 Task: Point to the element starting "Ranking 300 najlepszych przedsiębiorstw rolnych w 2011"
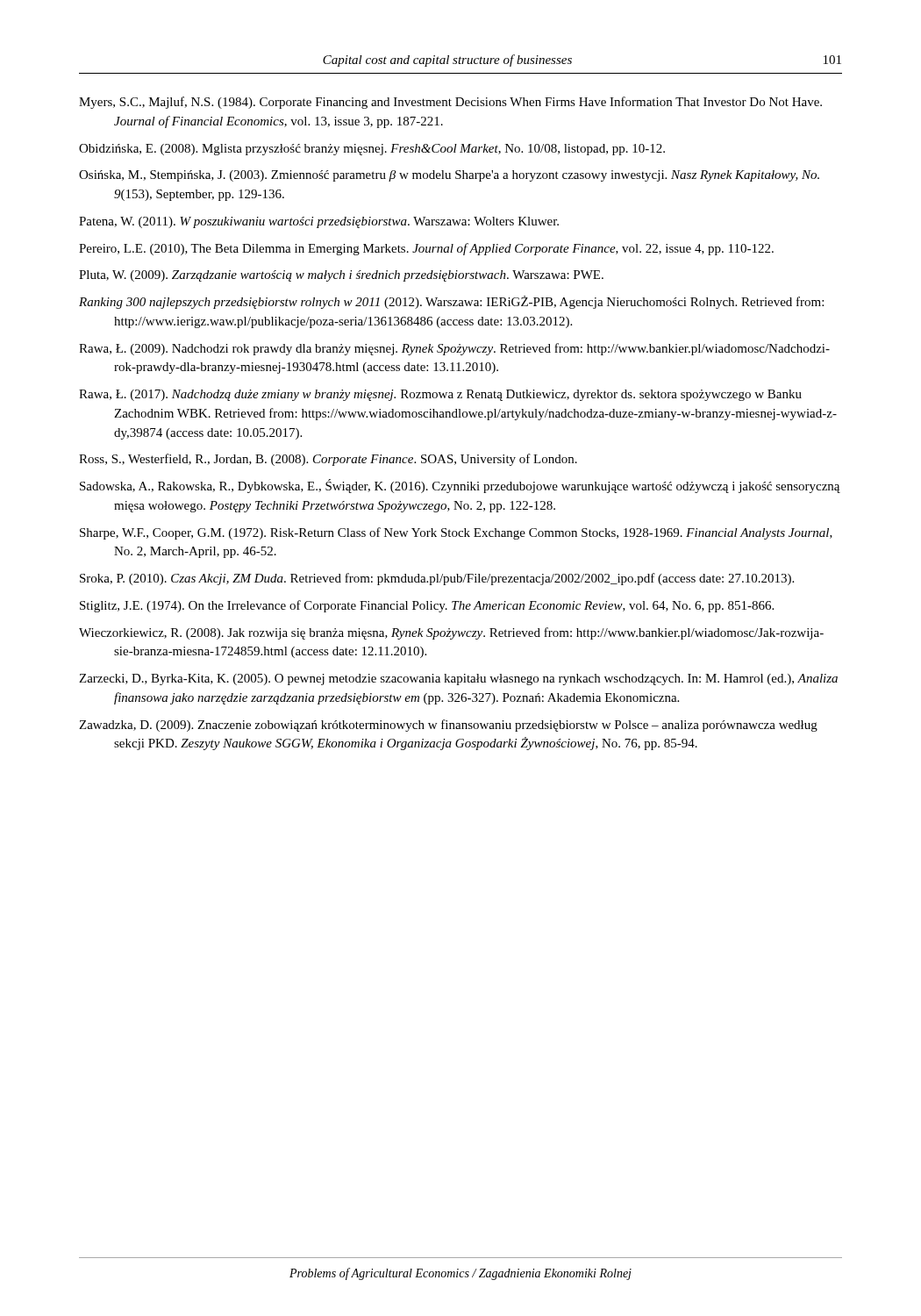tap(452, 311)
